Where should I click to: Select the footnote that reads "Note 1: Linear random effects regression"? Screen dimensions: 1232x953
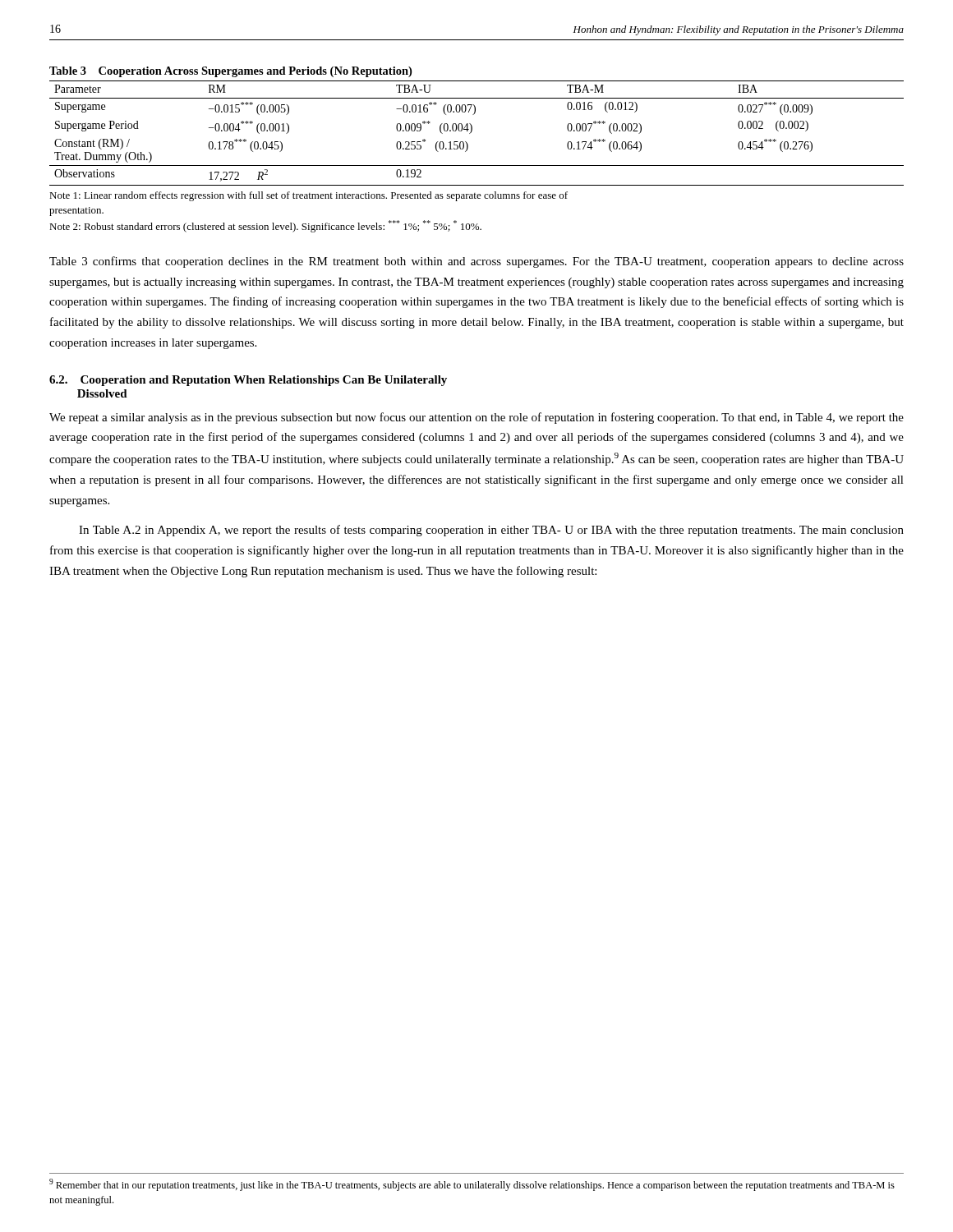click(x=308, y=196)
